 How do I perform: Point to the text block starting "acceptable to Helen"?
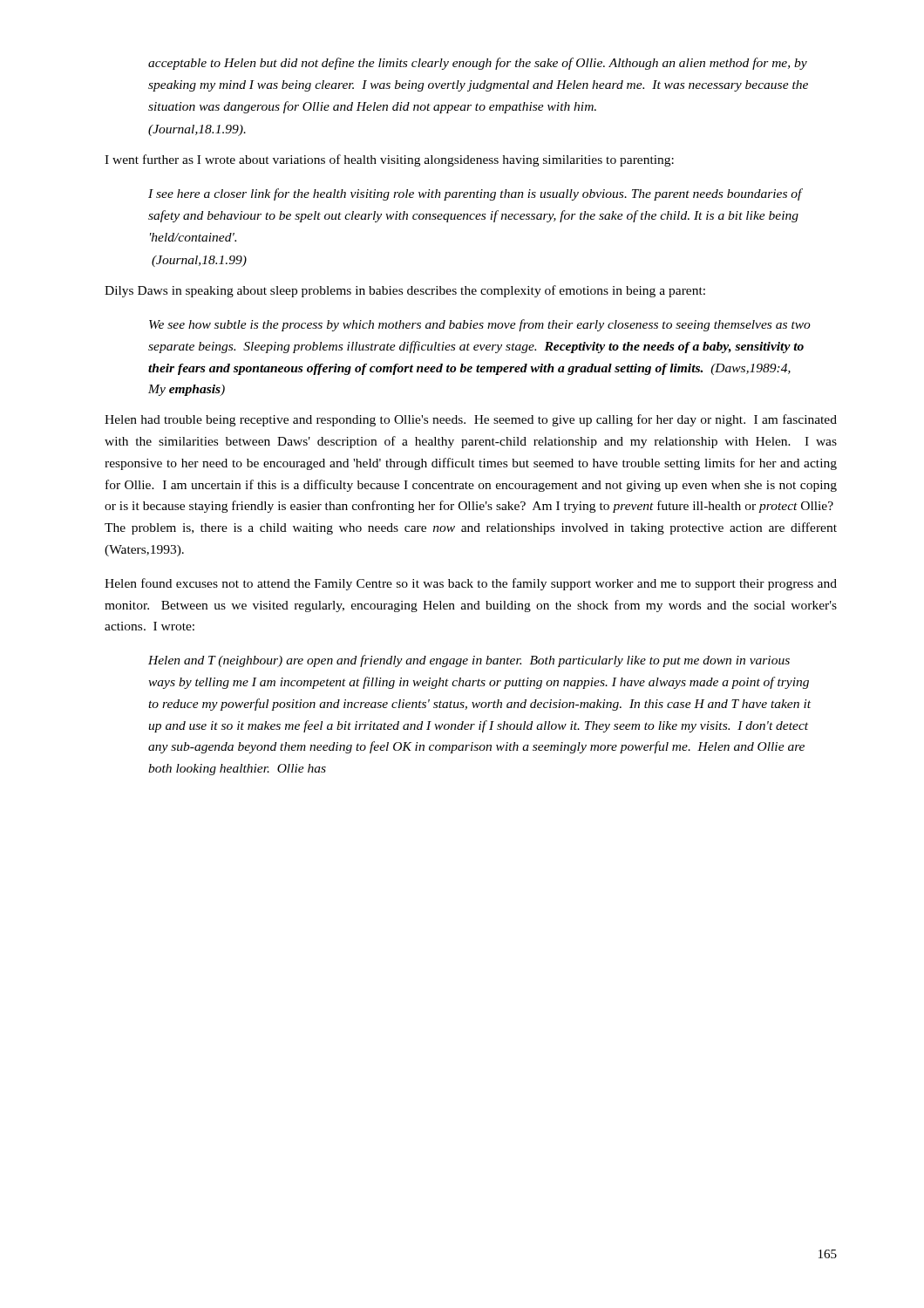pos(479,96)
